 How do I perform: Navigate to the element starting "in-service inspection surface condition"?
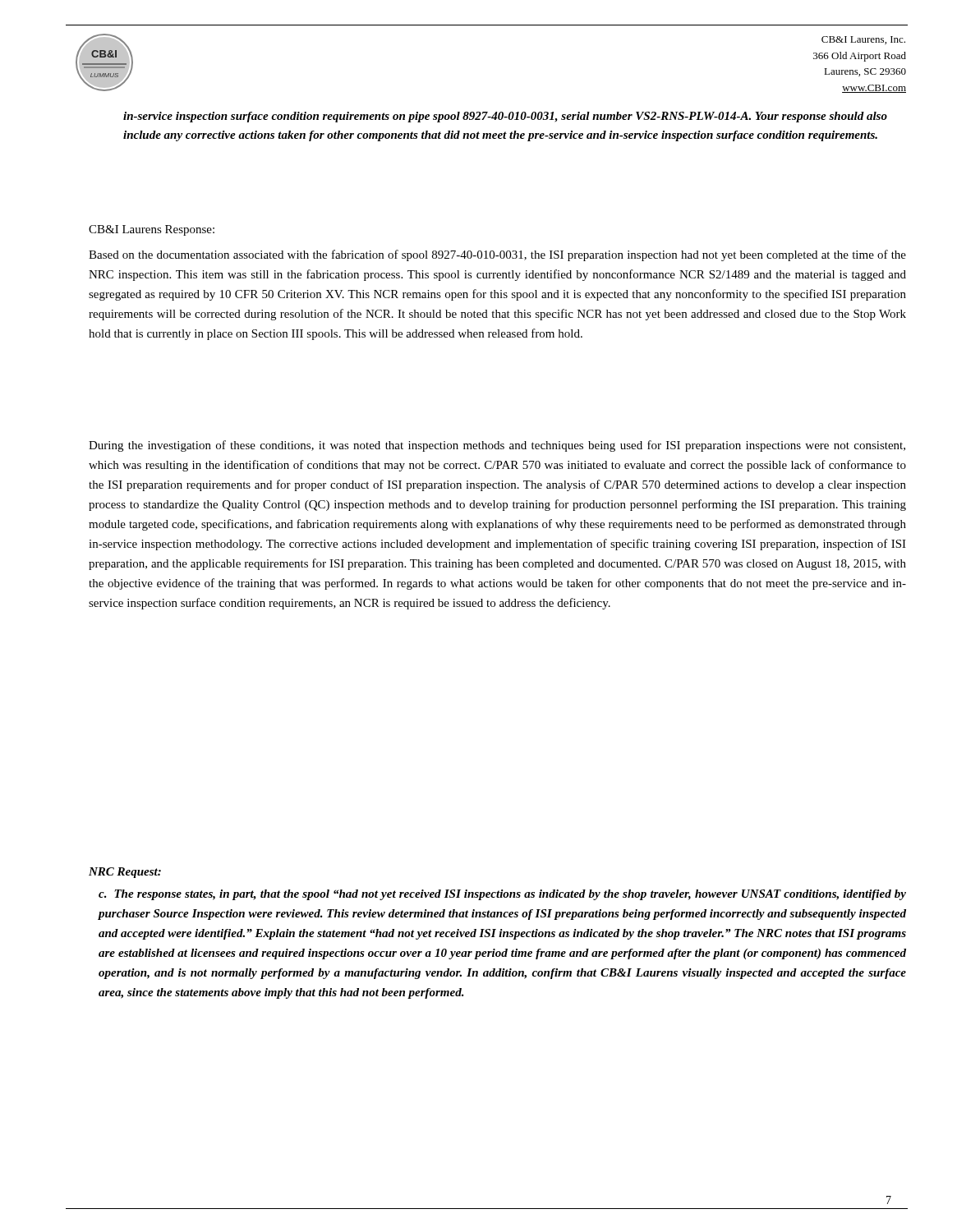(505, 125)
